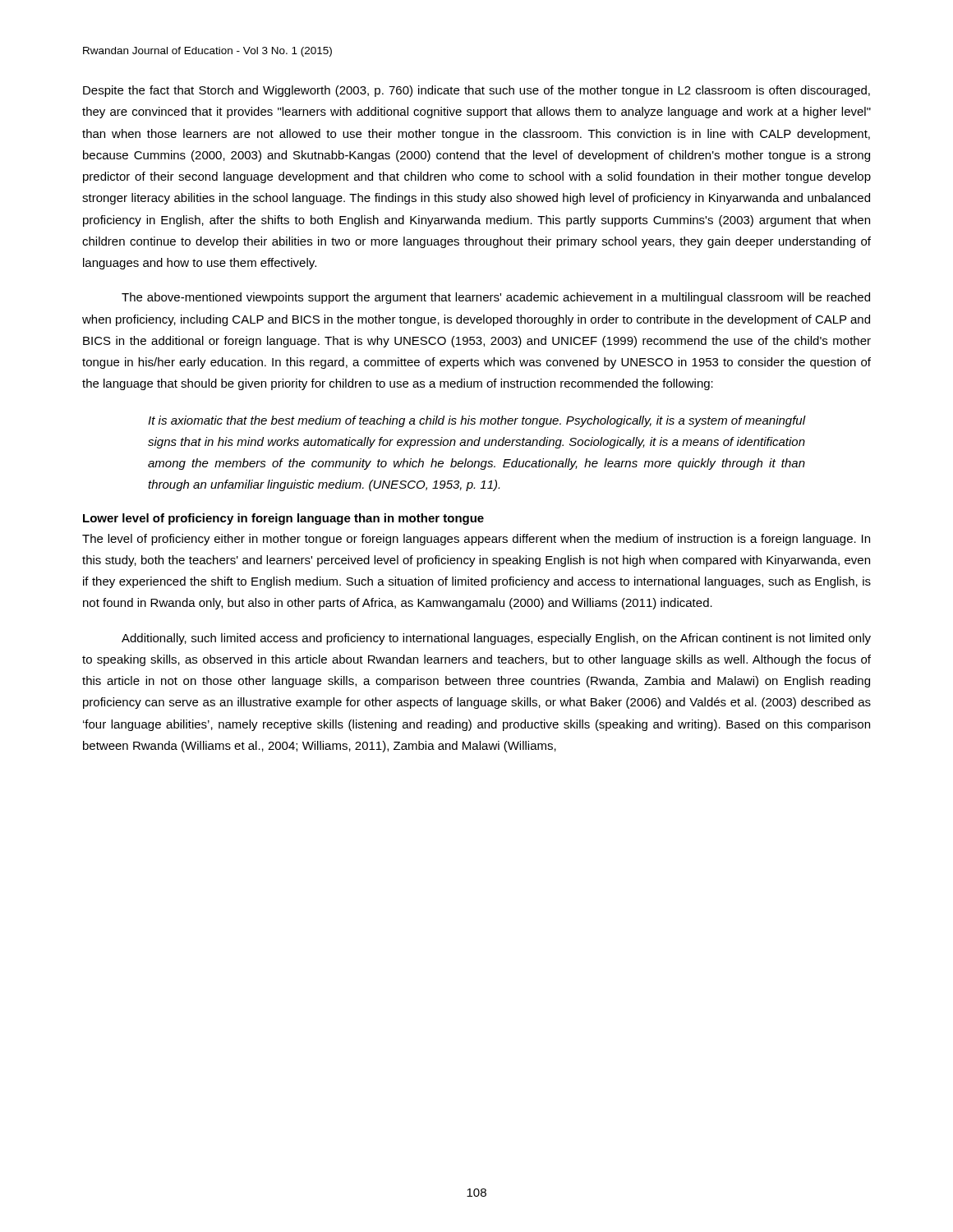953x1232 pixels.
Task: Point to the passage starting "The level of proficiency either in mother tongue"
Action: [x=476, y=570]
